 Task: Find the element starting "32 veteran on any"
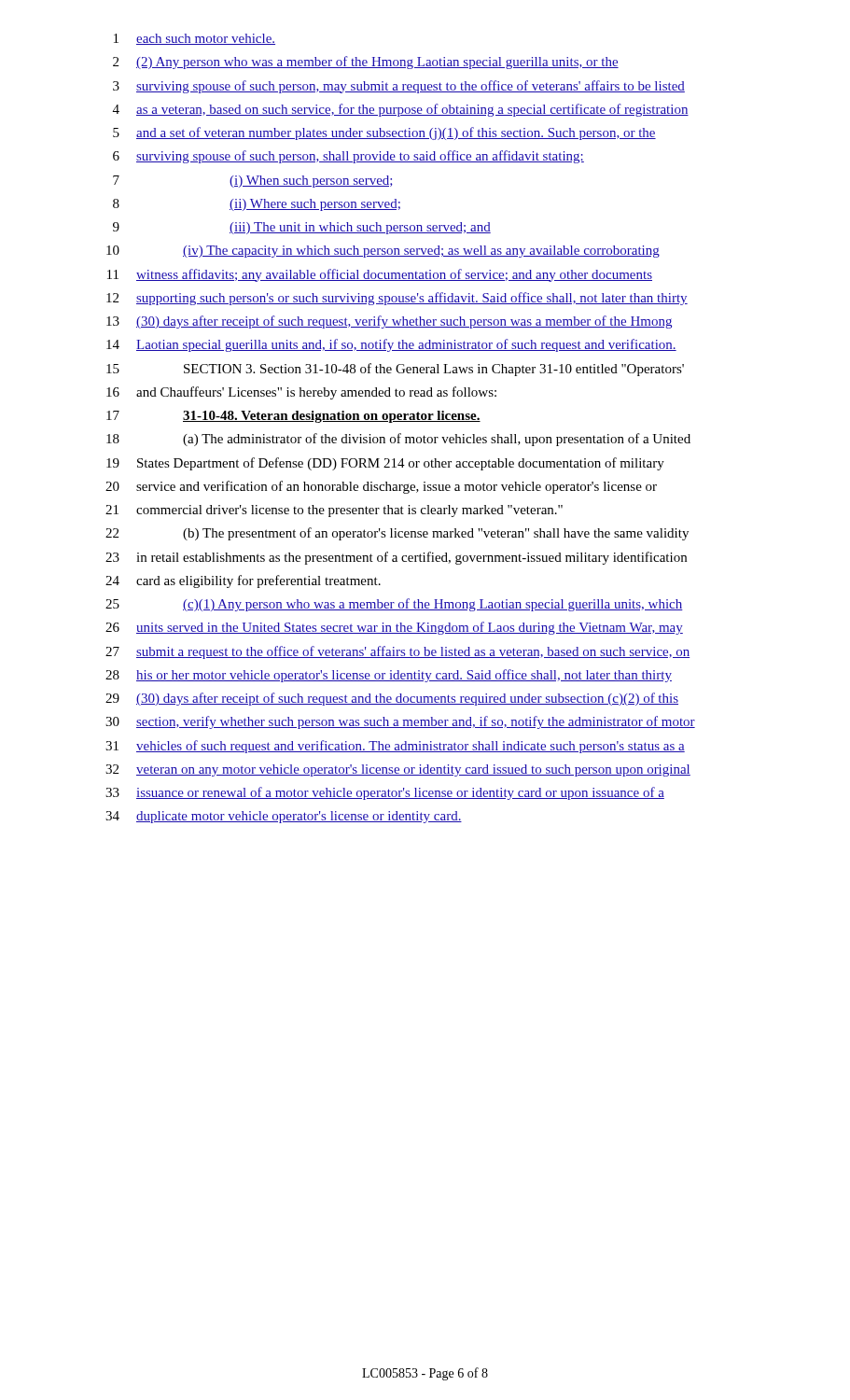(x=434, y=769)
